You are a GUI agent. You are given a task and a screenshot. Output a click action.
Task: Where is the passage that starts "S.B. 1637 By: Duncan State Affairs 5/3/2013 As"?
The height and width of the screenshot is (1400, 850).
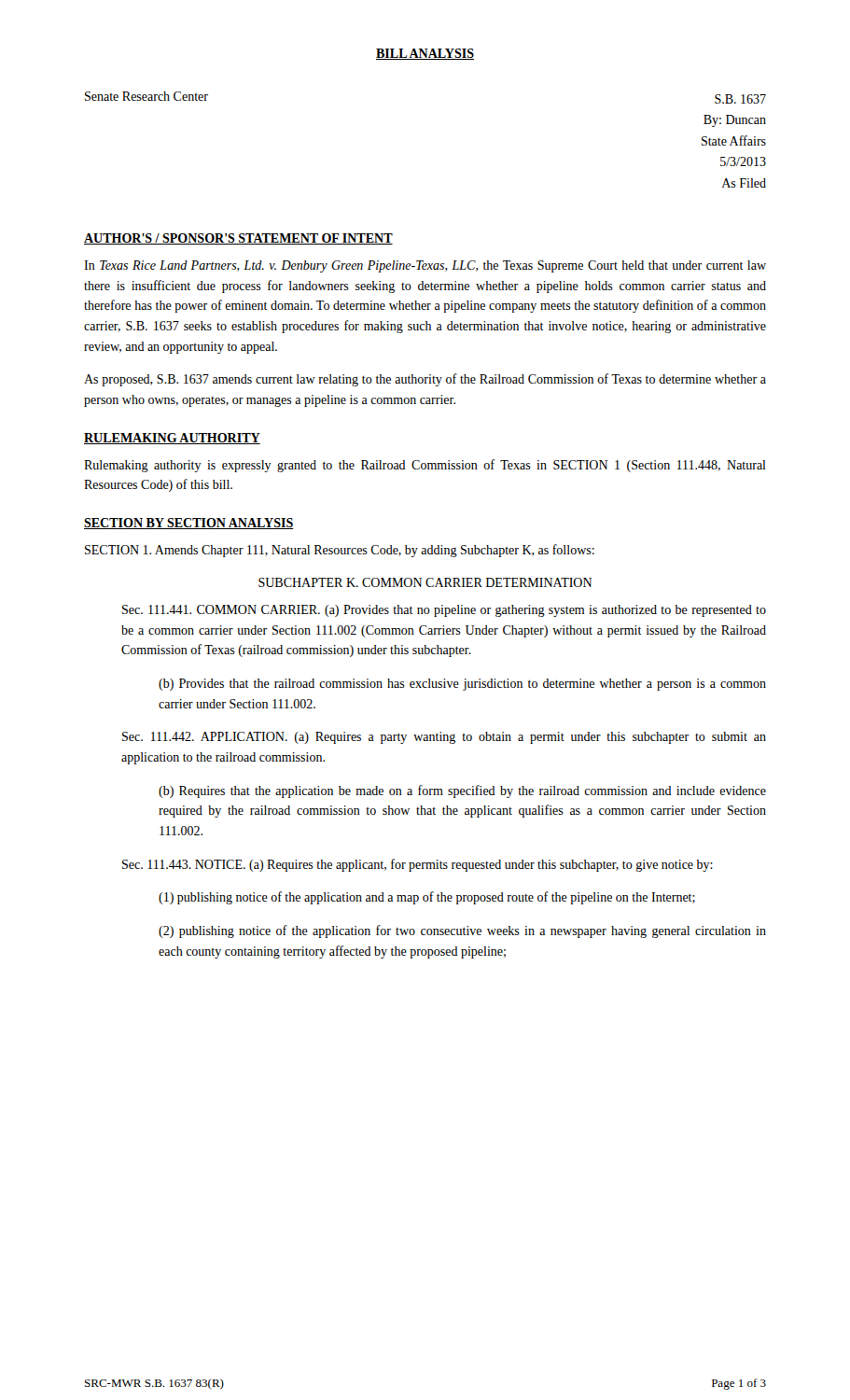pos(733,141)
